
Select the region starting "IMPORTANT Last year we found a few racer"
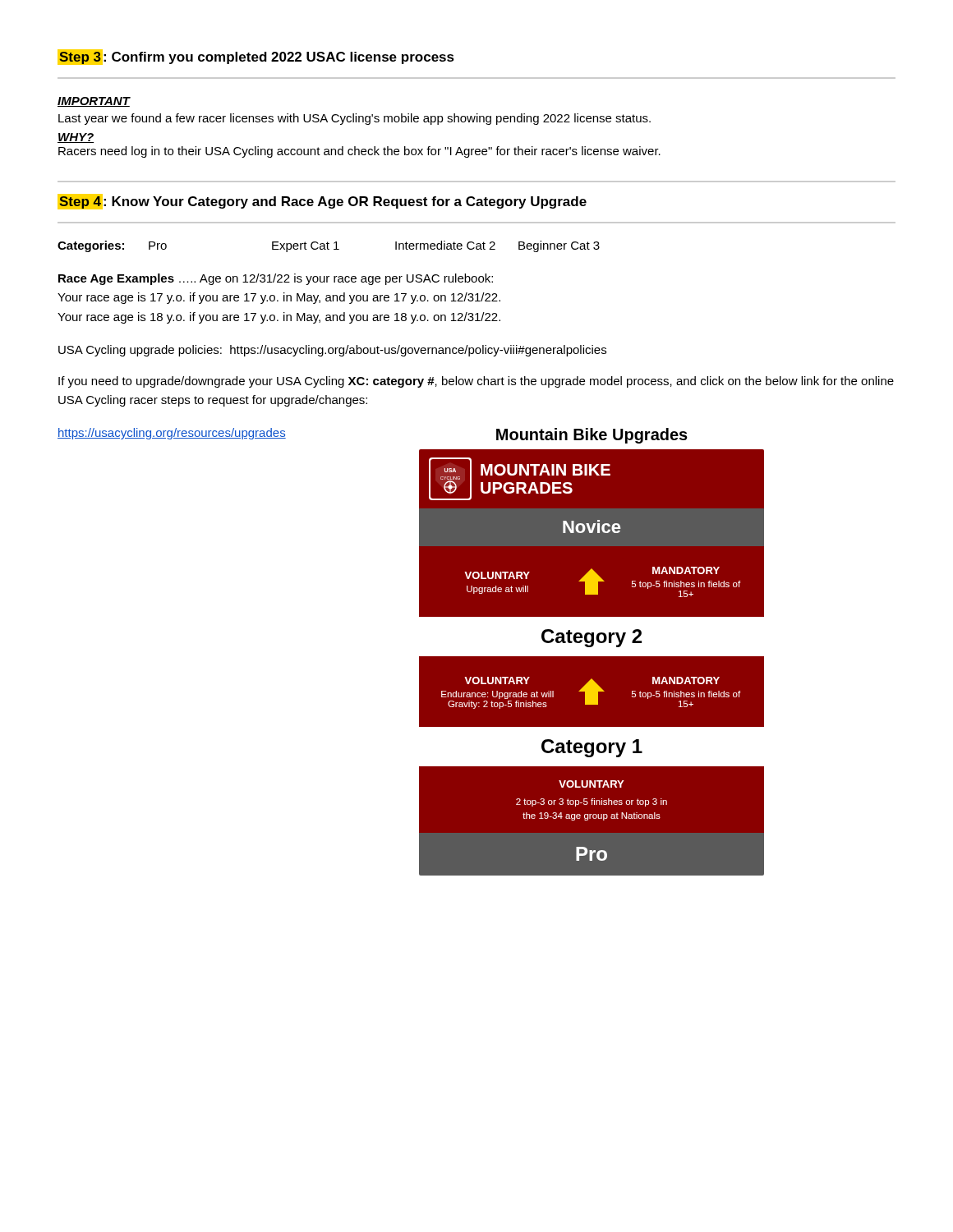tap(476, 126)
